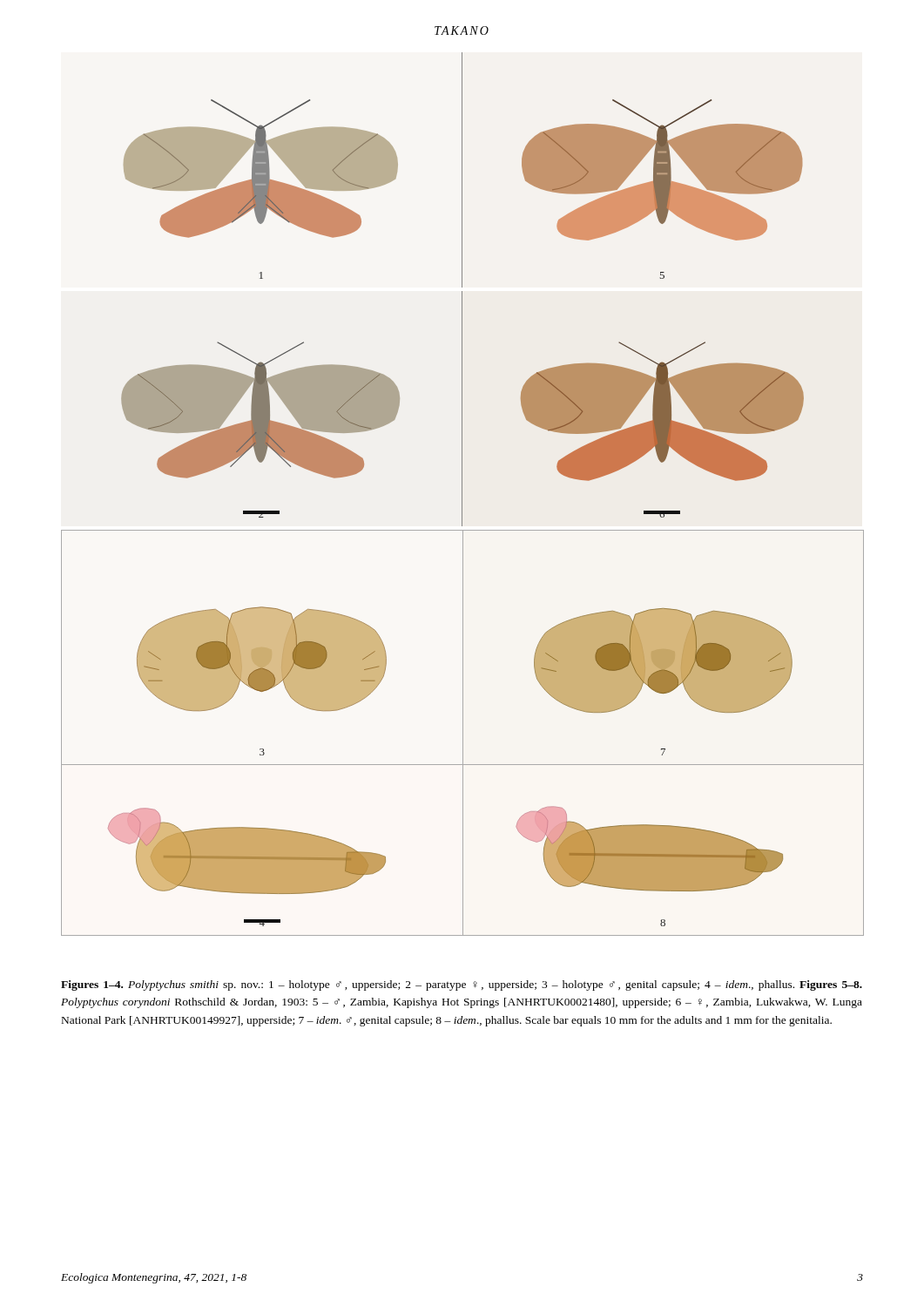Point to the text block starting "Figures 1–4. Polyptychus smithi sp. nov.: 1 –"

[462, 1002]
